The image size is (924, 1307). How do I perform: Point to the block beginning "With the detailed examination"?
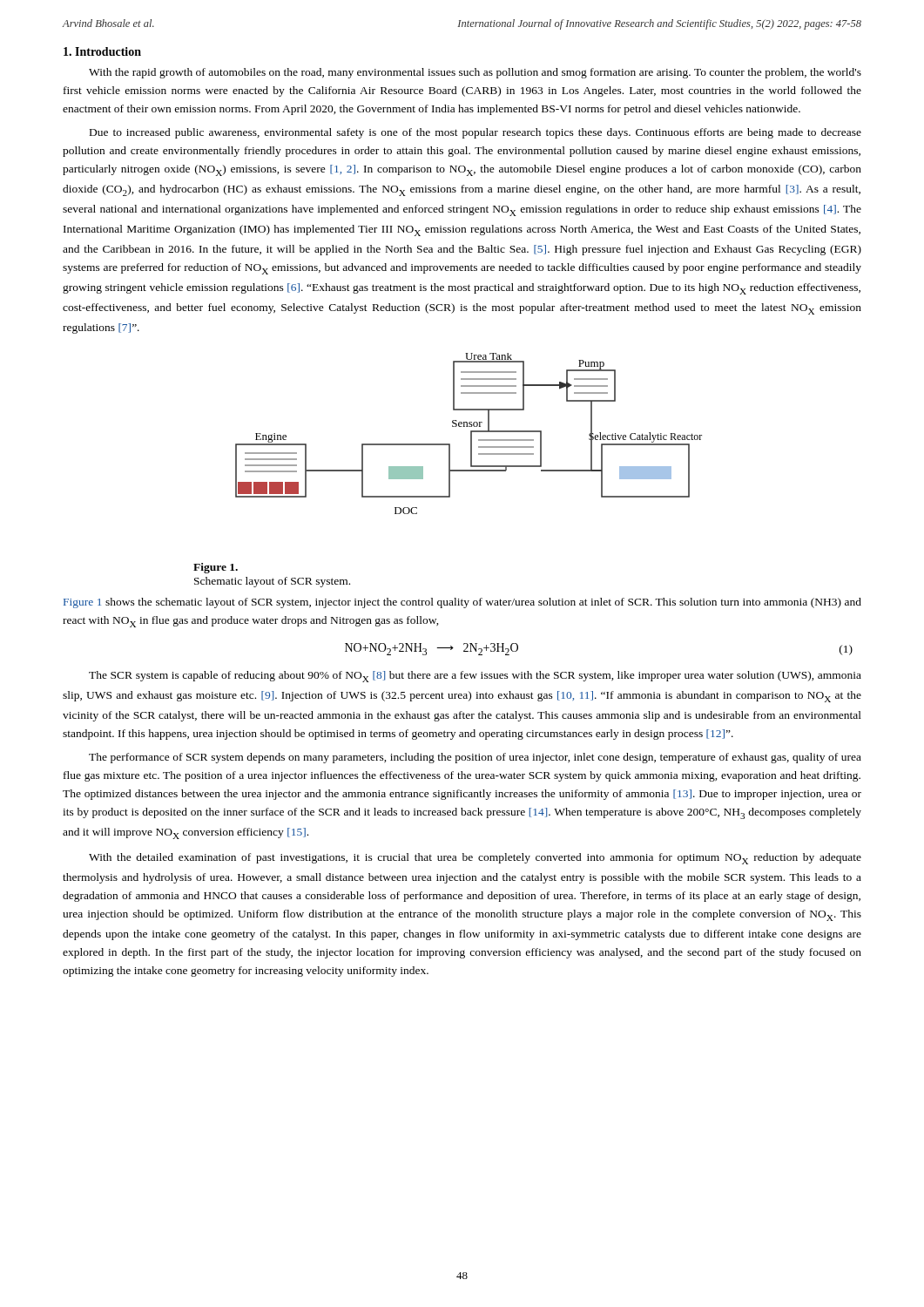pos(462,915)
